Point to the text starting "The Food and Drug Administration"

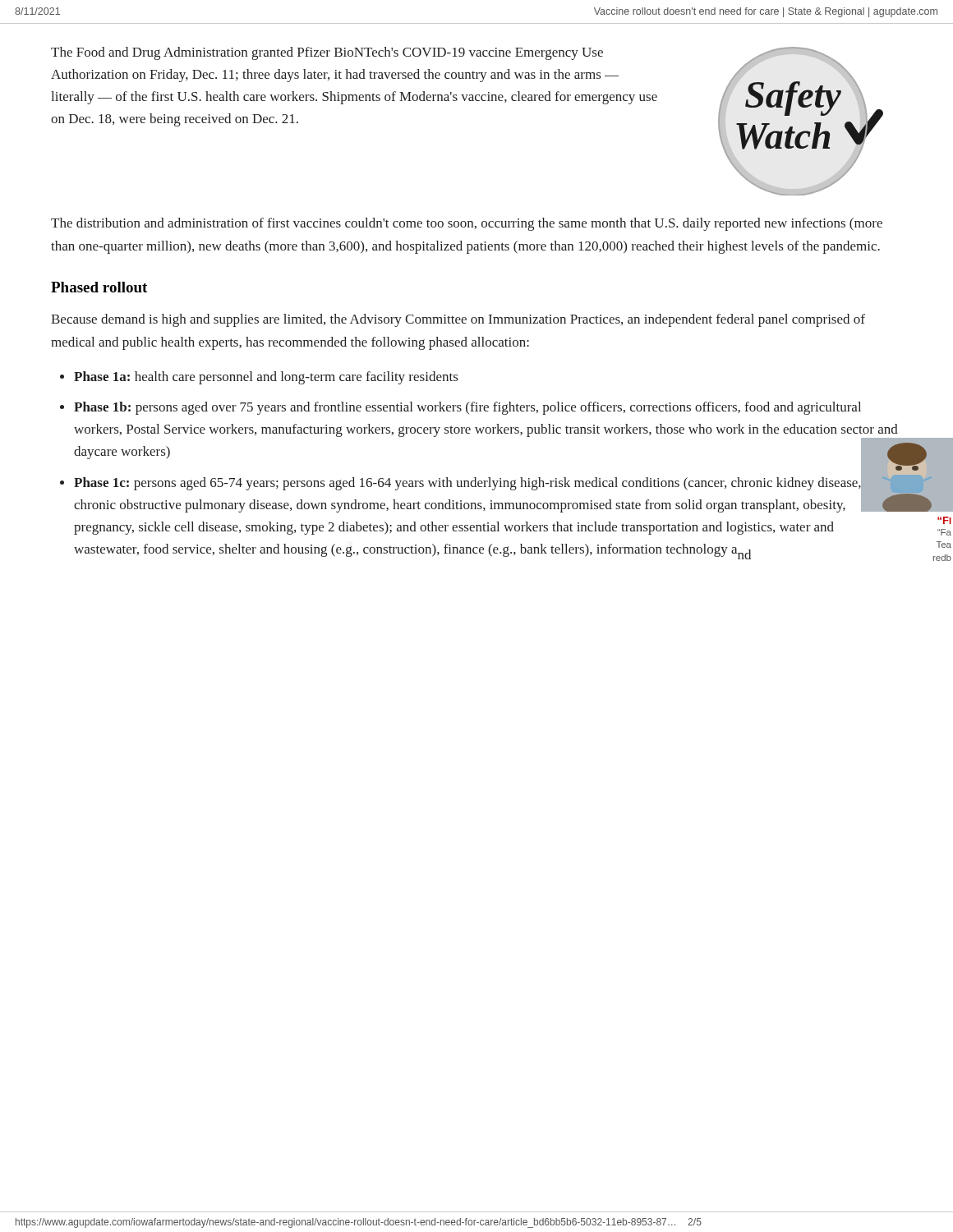[354, 85]
